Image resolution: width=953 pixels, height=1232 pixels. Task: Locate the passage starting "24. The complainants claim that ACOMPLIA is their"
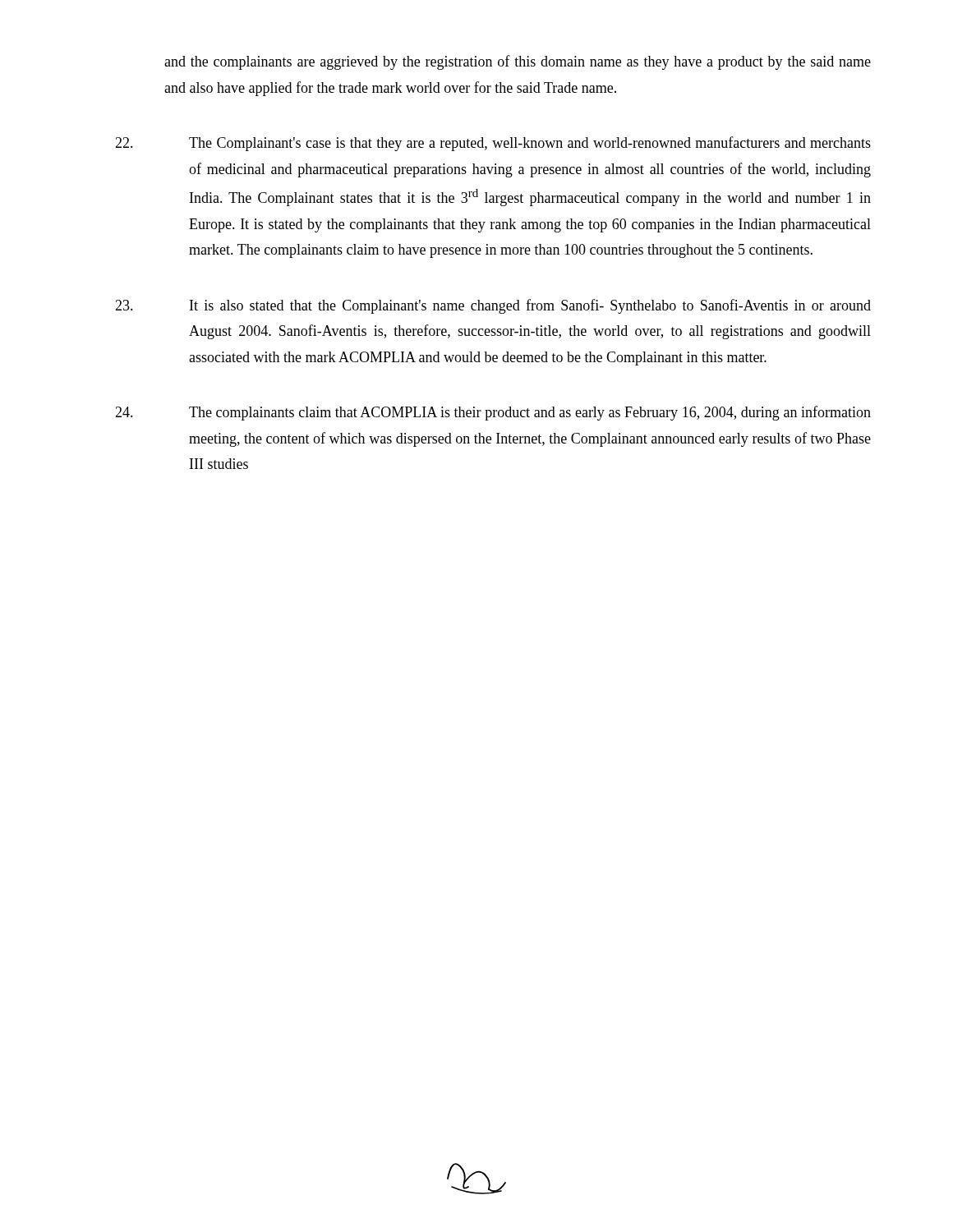[493, 439]
